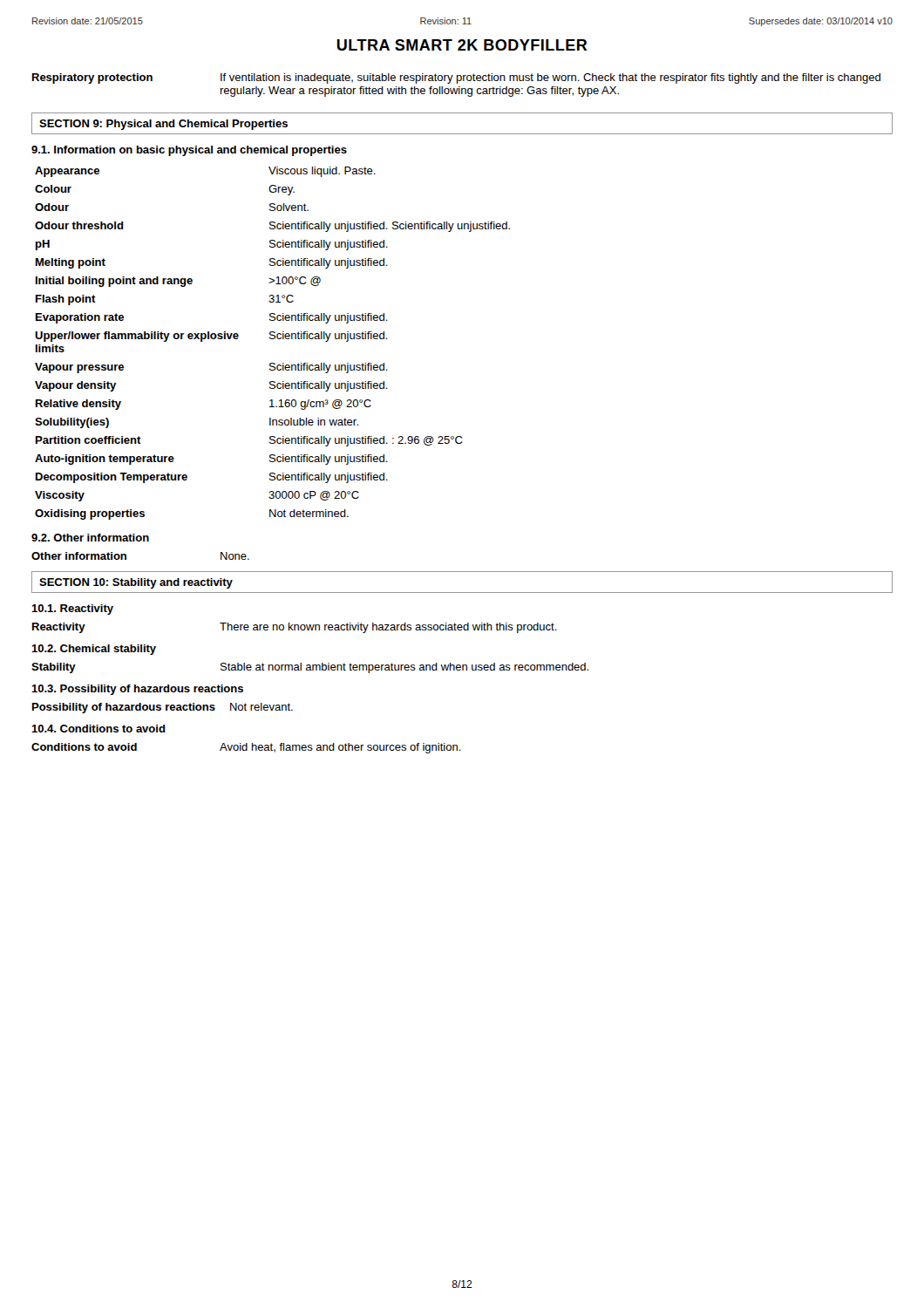924x1308 pixels.
Task: Navigate to the text block starting "9.1. Information on basic physical and"
Action: (x=189, y=150)
